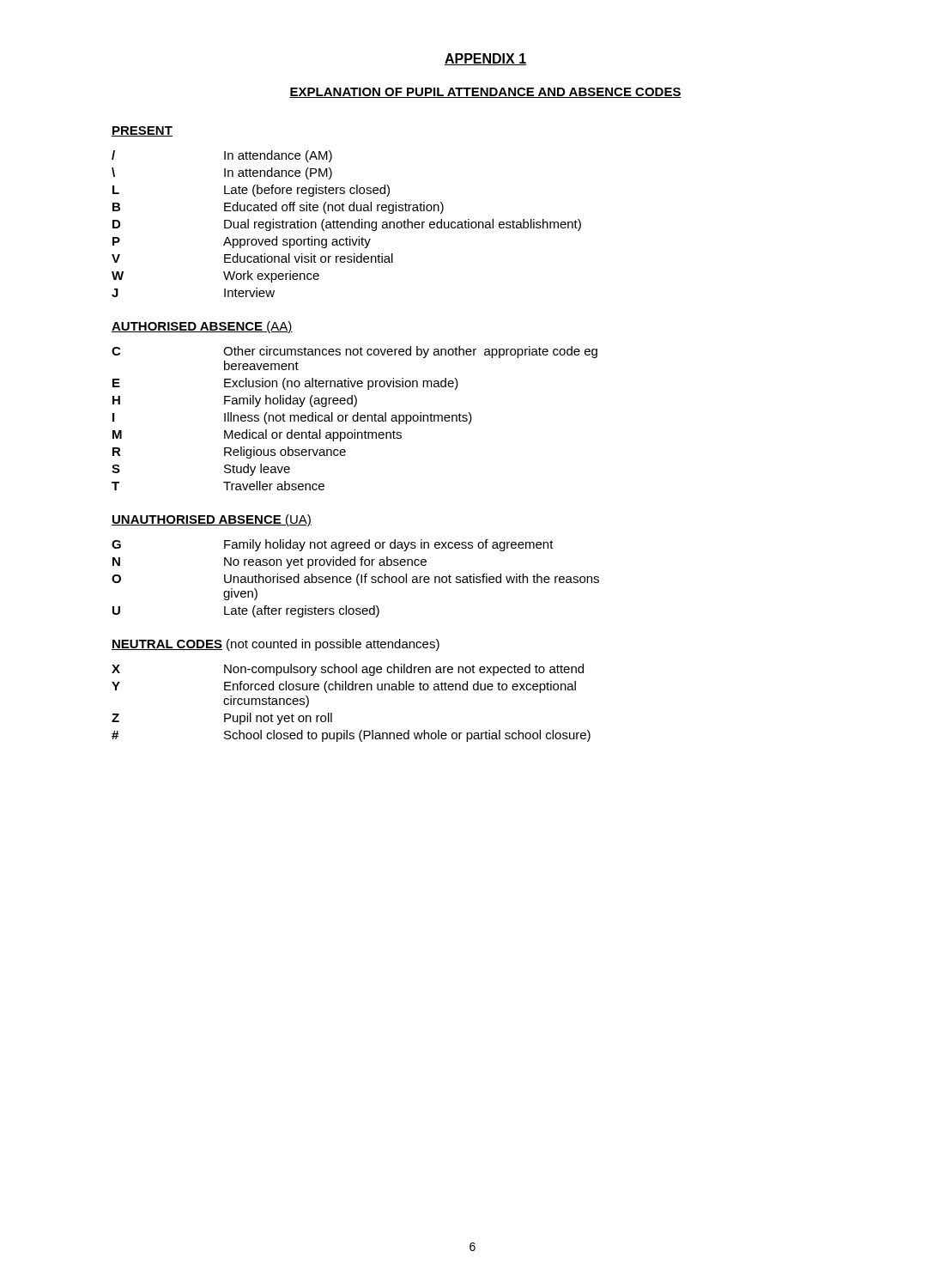
Task: Select the list item that reads "# School closed to"
Action: point(485,735)
